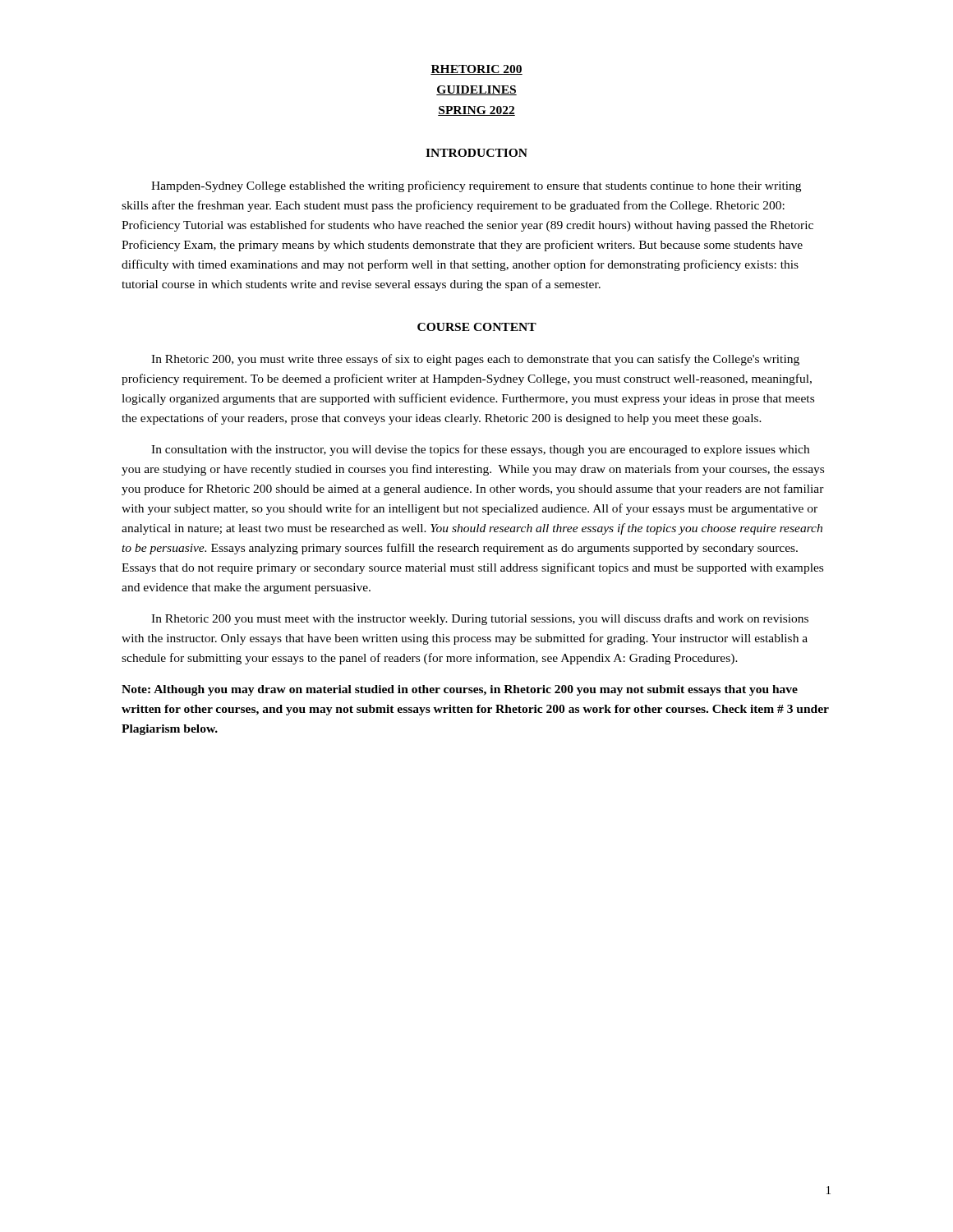Viewport: 953px width, 1232px height.
Task: Navigate to the block starting "In Rhetoric 200, you must write three essays"
Action: 468,388
